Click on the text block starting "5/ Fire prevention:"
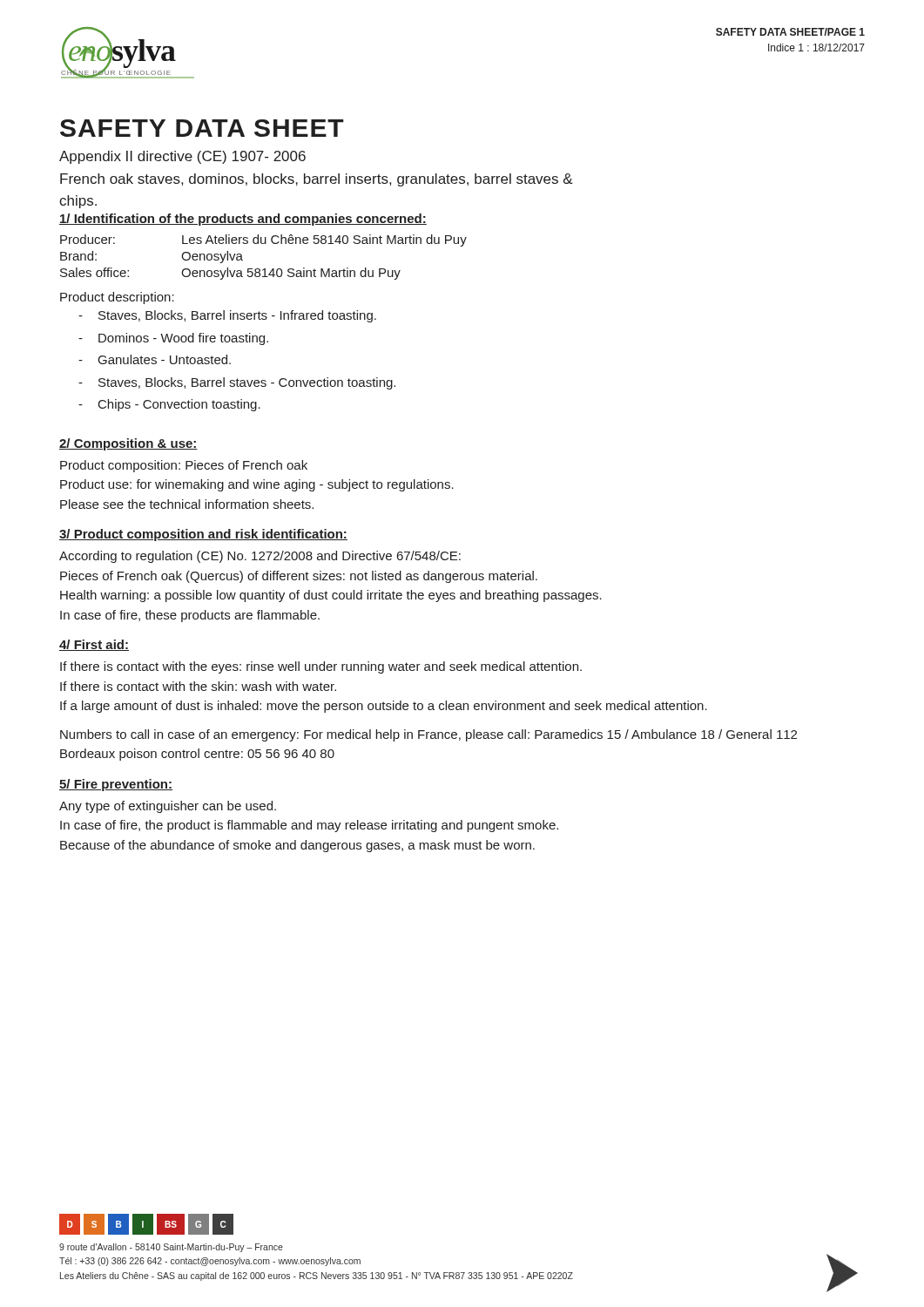 tap(116, 783)
